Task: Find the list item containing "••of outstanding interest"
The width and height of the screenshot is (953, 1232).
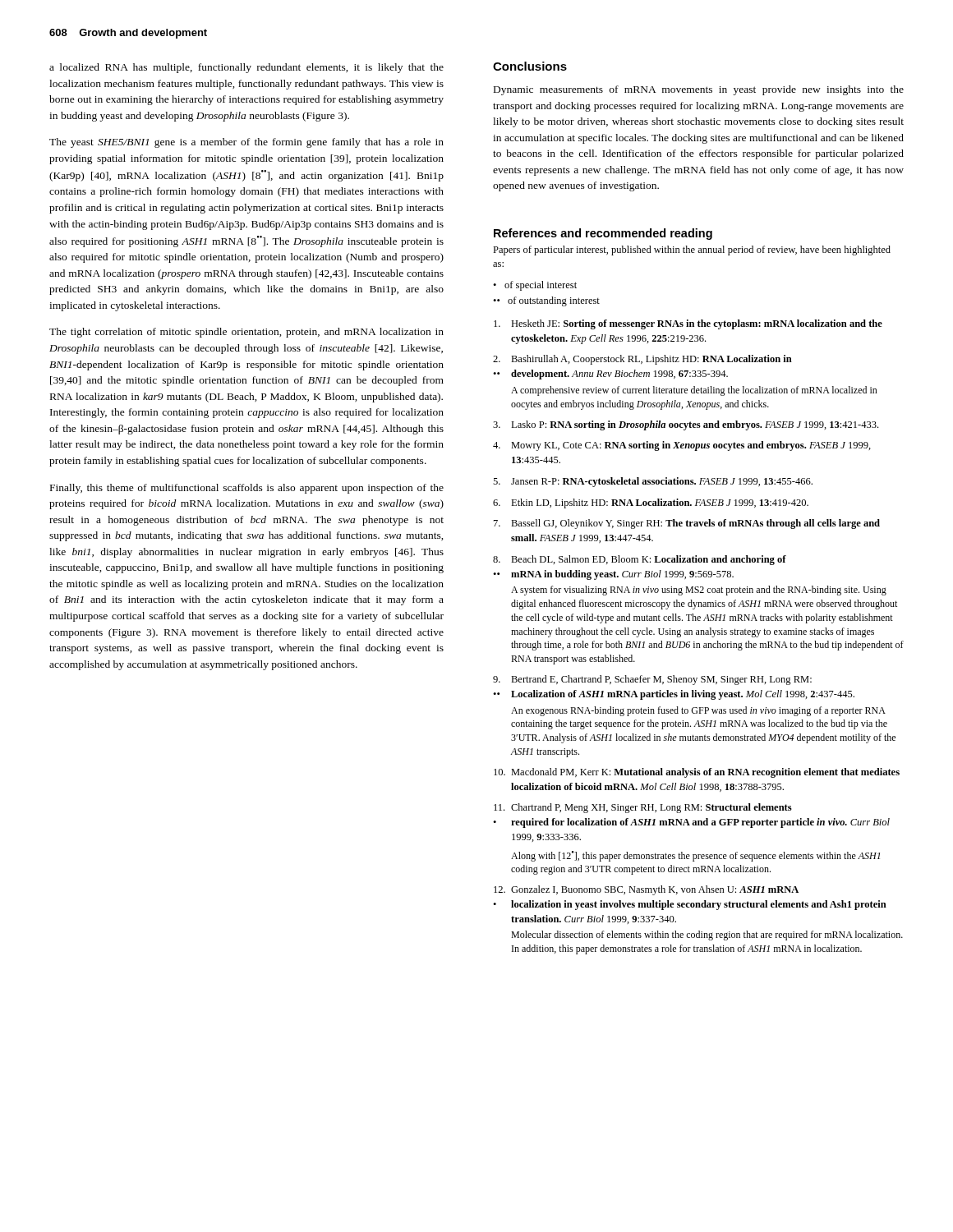Action: pos(546,302)
